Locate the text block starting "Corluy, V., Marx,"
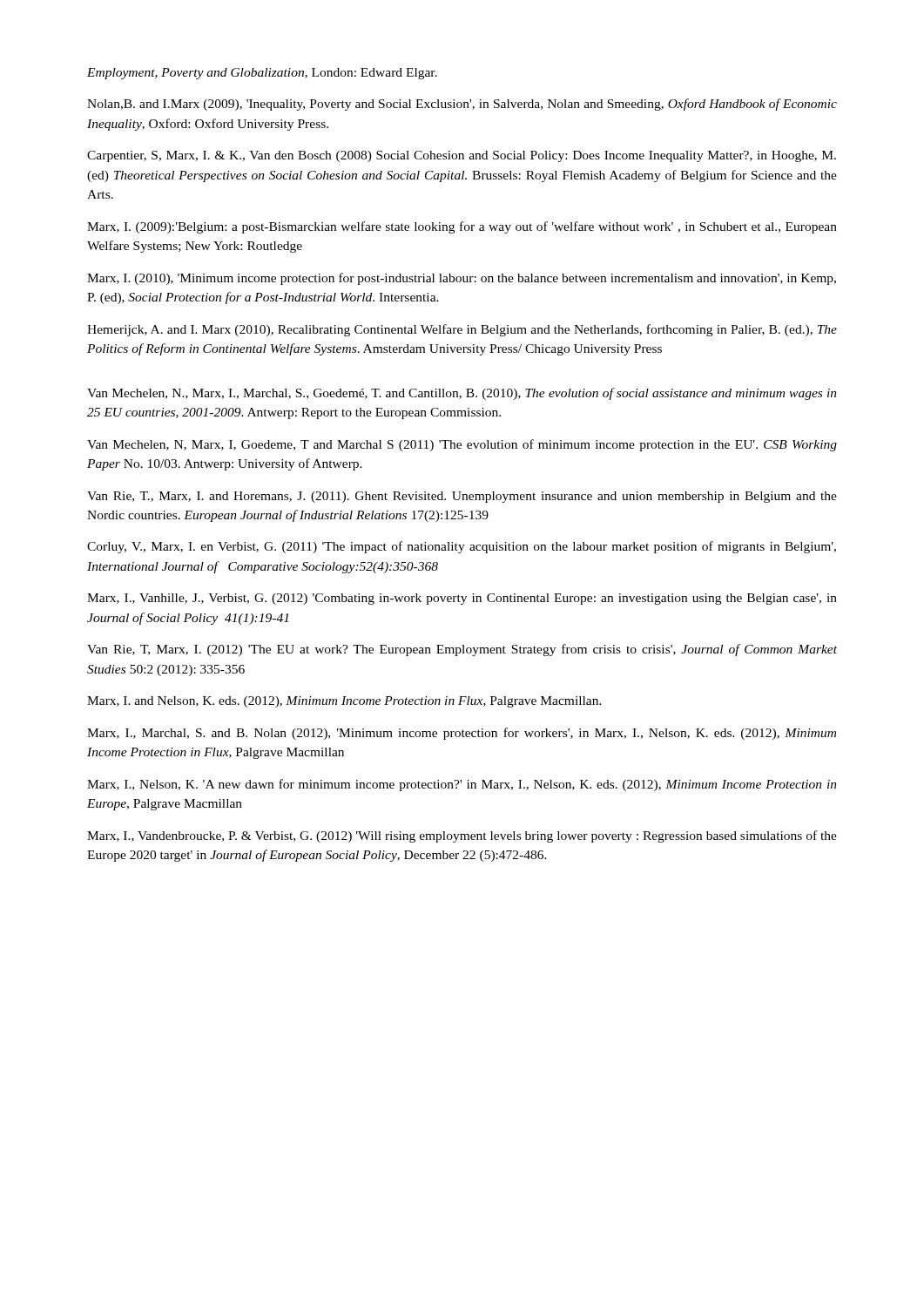 click(x=462, y=556)
